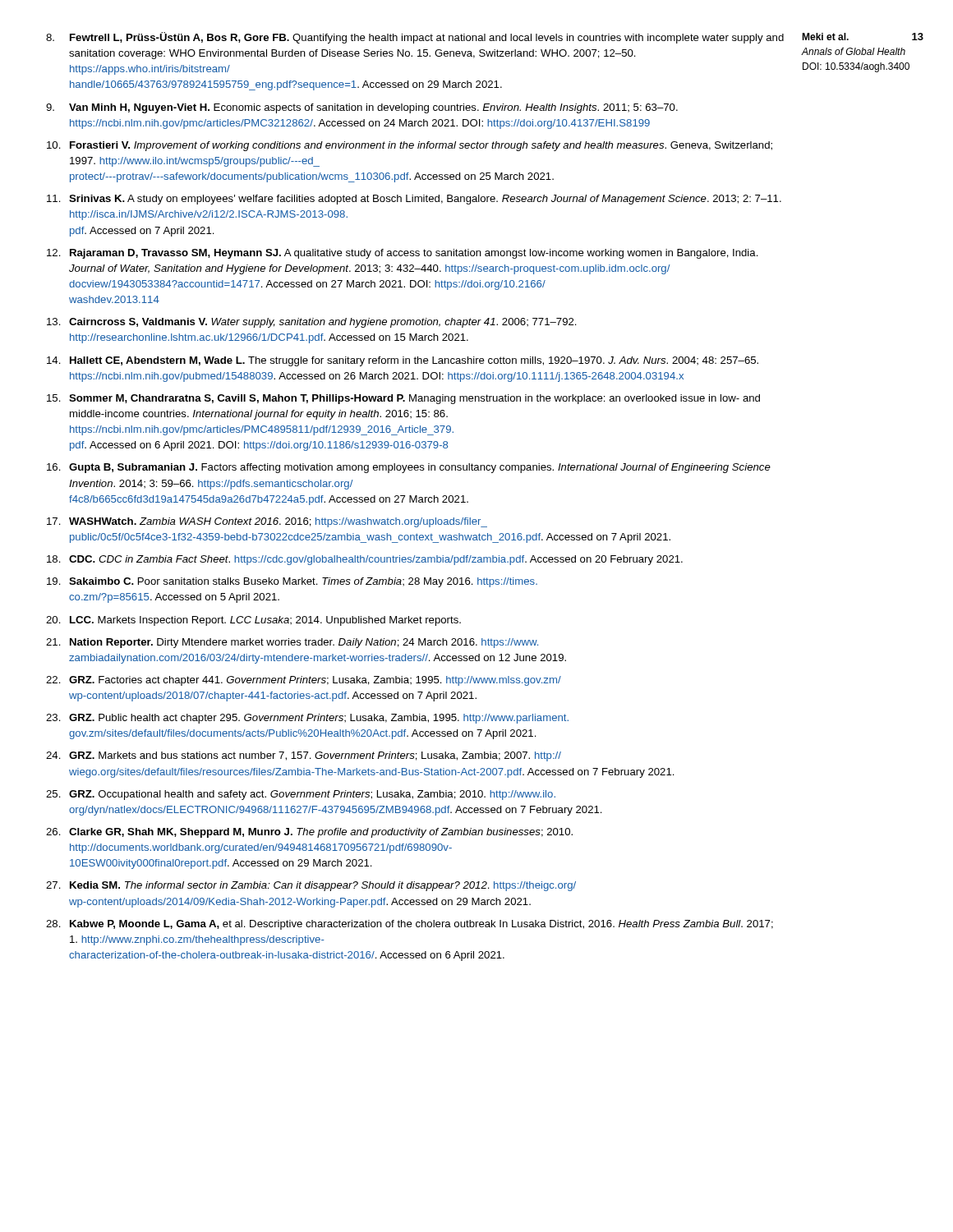953x1232 pixels.
Task: Select the block starting "15. Sommer M, Chandraratna"
Action: [416, 421]
